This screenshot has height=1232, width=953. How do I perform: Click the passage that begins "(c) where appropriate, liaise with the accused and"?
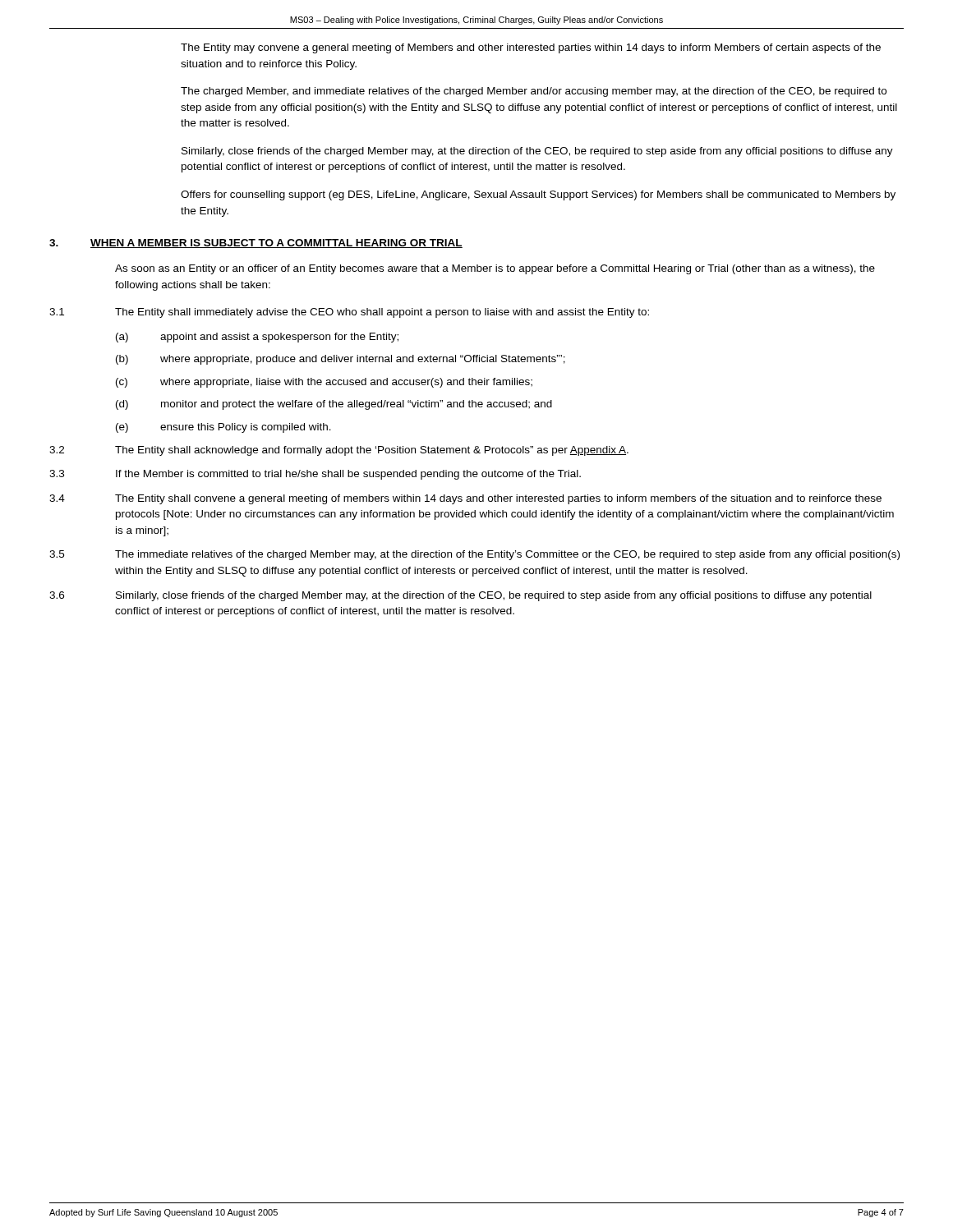pos(509,382)
